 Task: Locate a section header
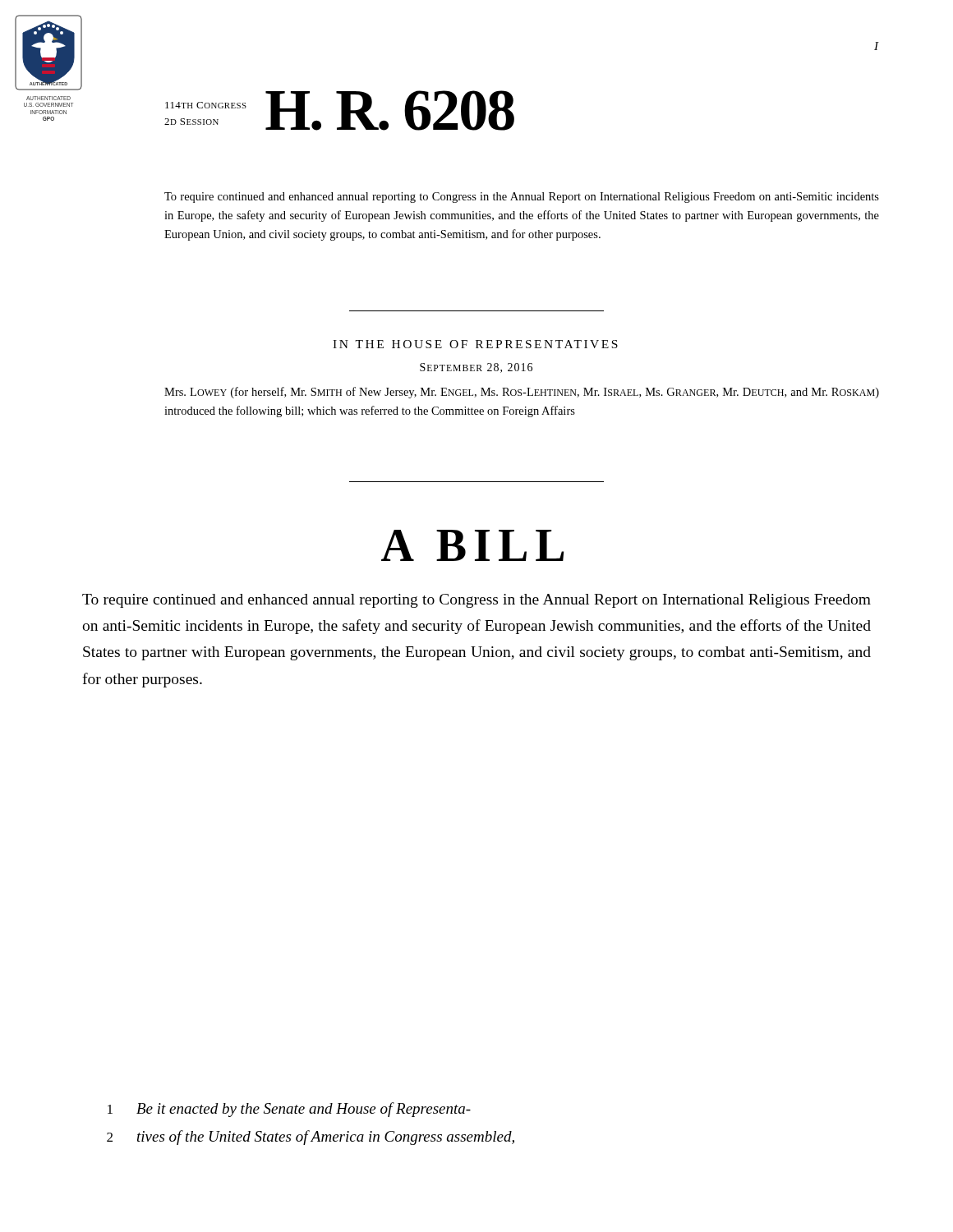(x=476, y=344)
